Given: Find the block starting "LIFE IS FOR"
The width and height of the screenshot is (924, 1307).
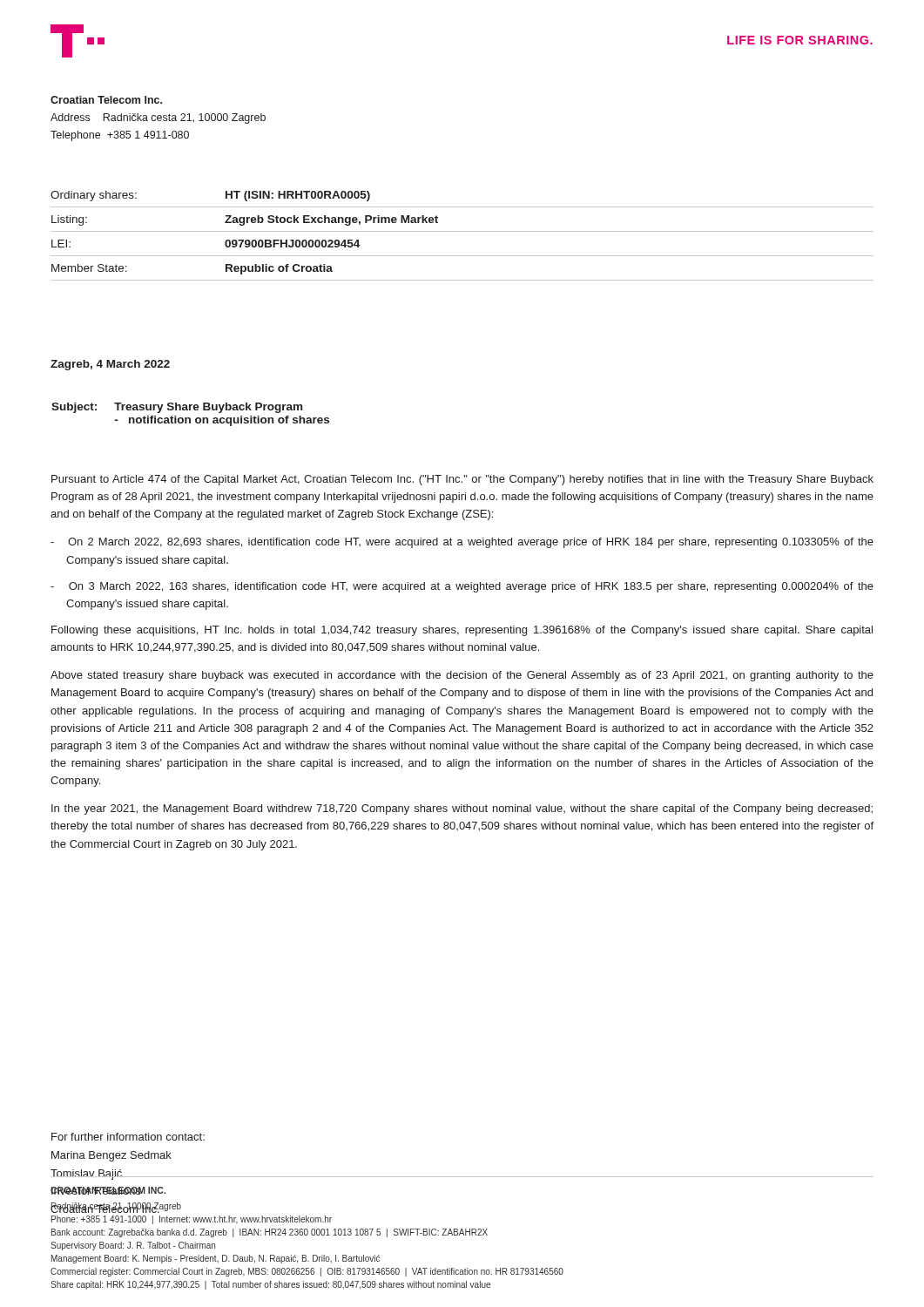Looking at the screenshot, I should (800, 40).
